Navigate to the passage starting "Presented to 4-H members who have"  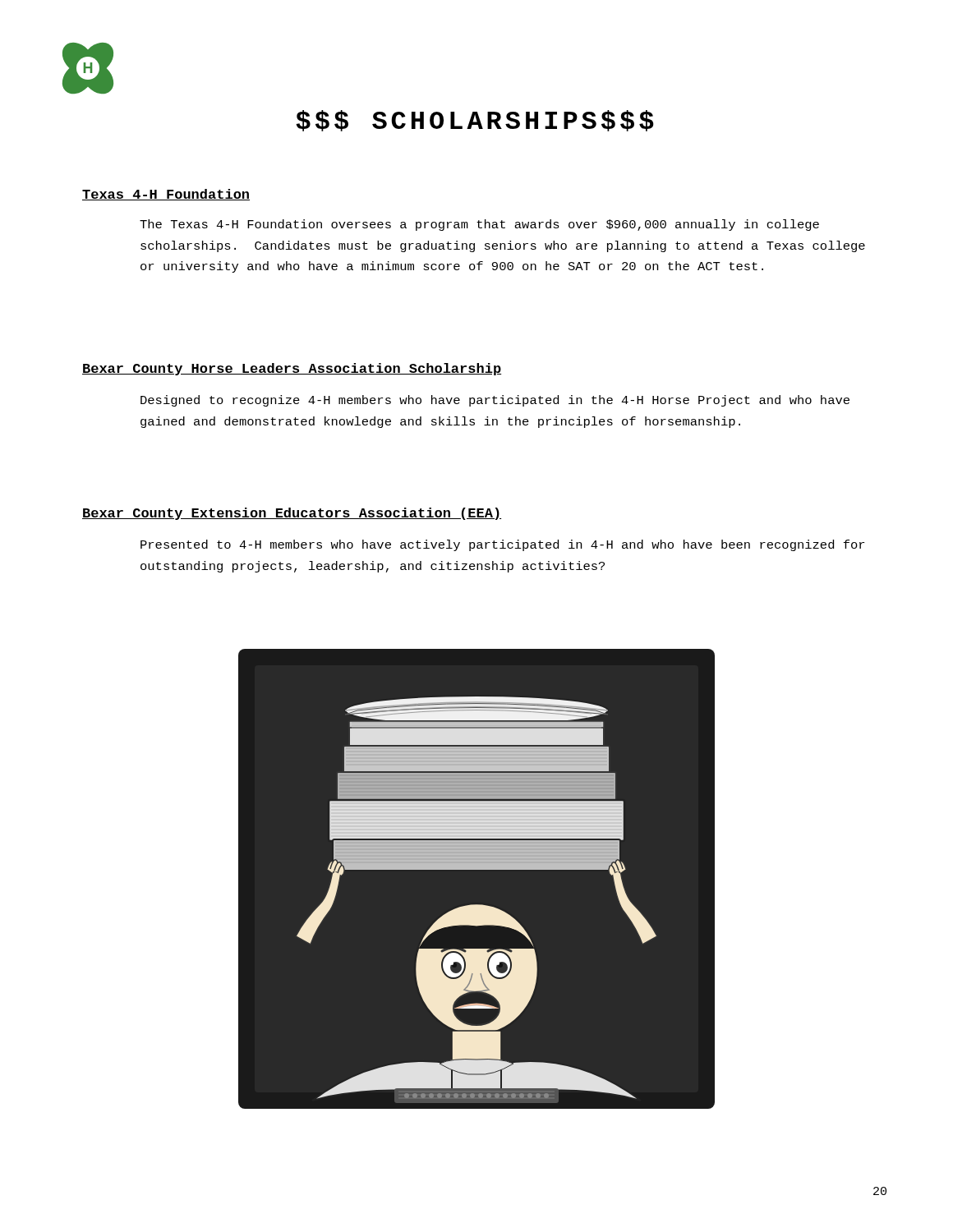[x=503, y=556]
